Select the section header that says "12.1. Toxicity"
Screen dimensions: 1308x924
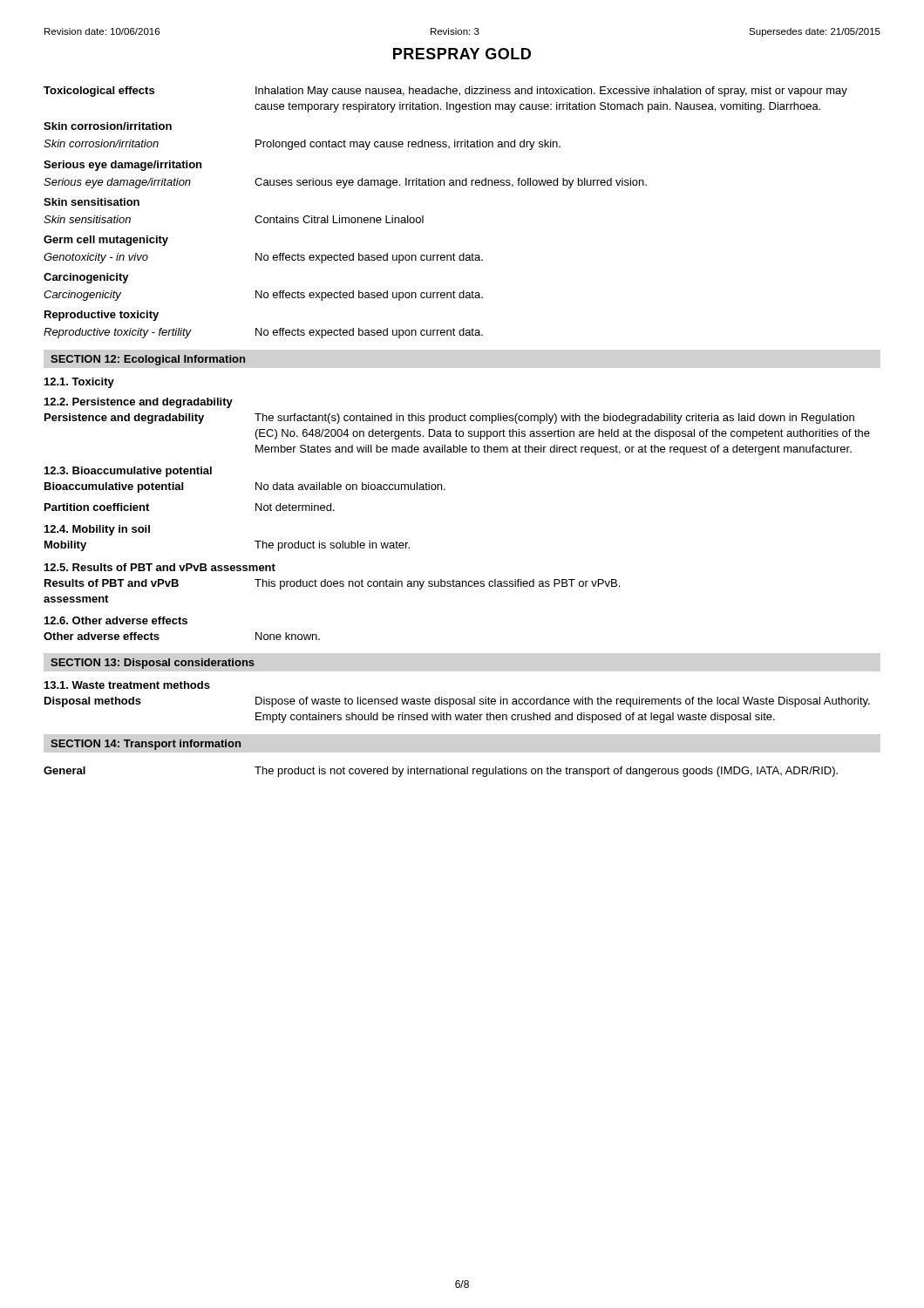point(79,381)
